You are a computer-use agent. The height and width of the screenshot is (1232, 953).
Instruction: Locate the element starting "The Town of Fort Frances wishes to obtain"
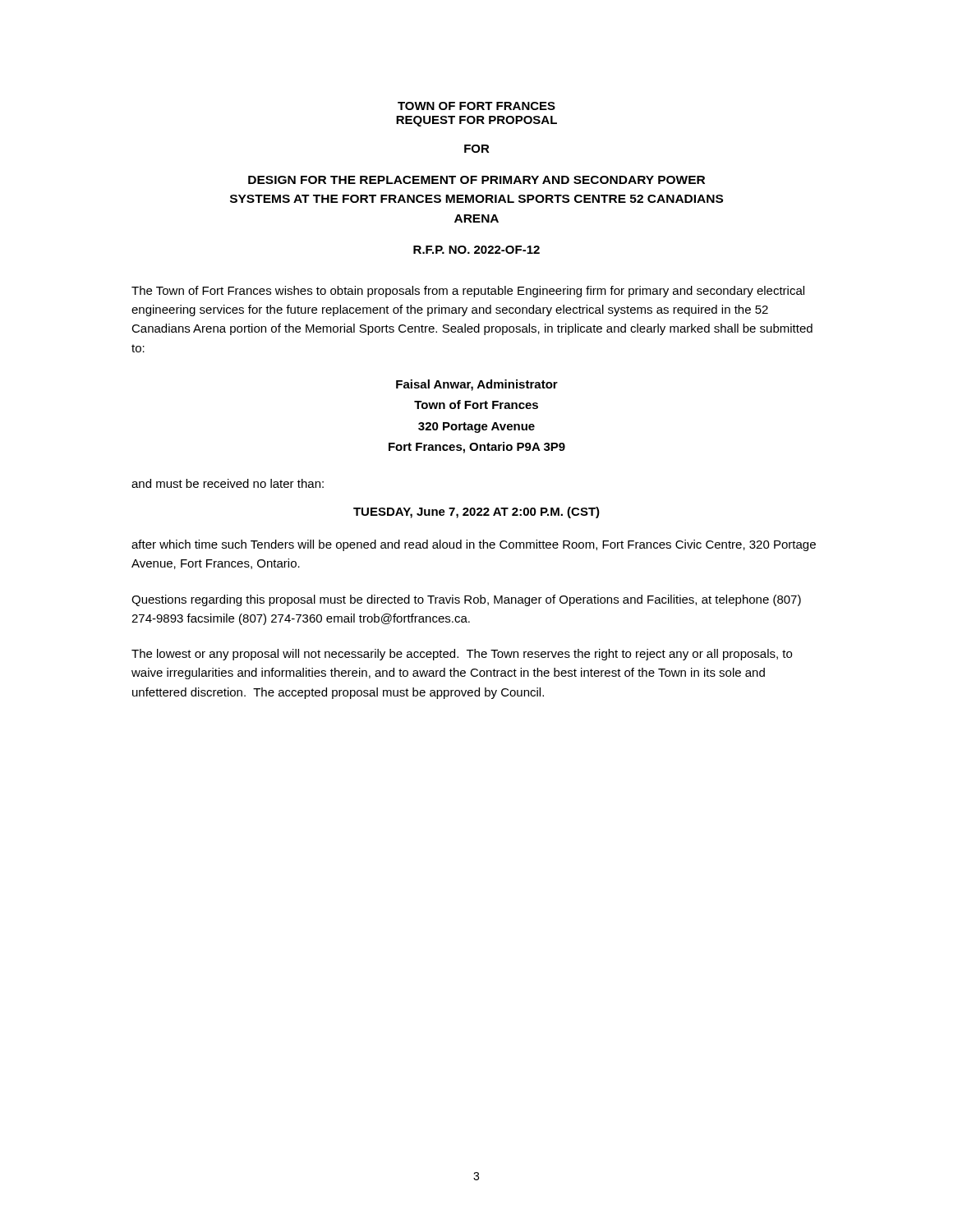click(x=472, y=319)
